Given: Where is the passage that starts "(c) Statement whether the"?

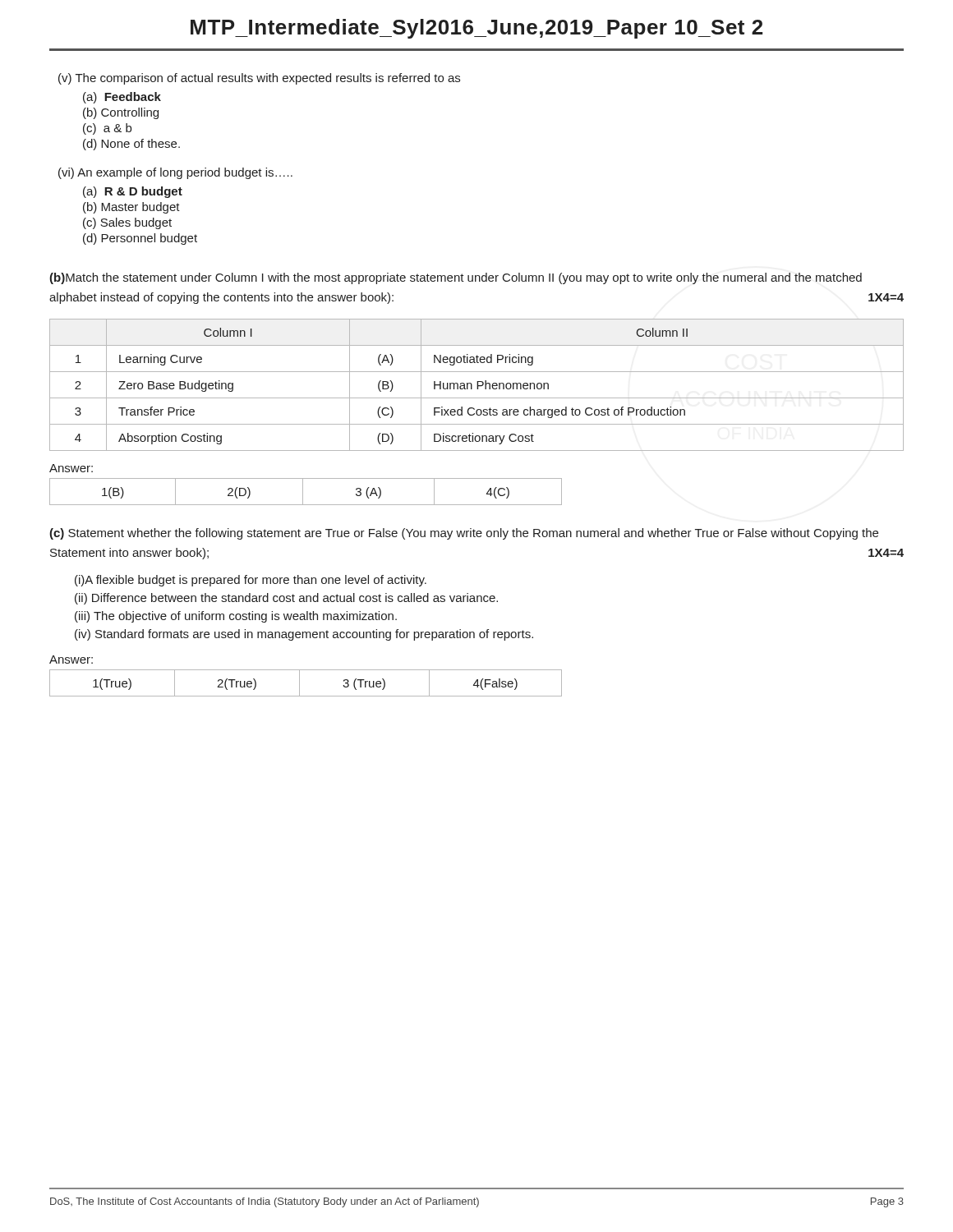Looking at the screenshot, I should [476, 544].
